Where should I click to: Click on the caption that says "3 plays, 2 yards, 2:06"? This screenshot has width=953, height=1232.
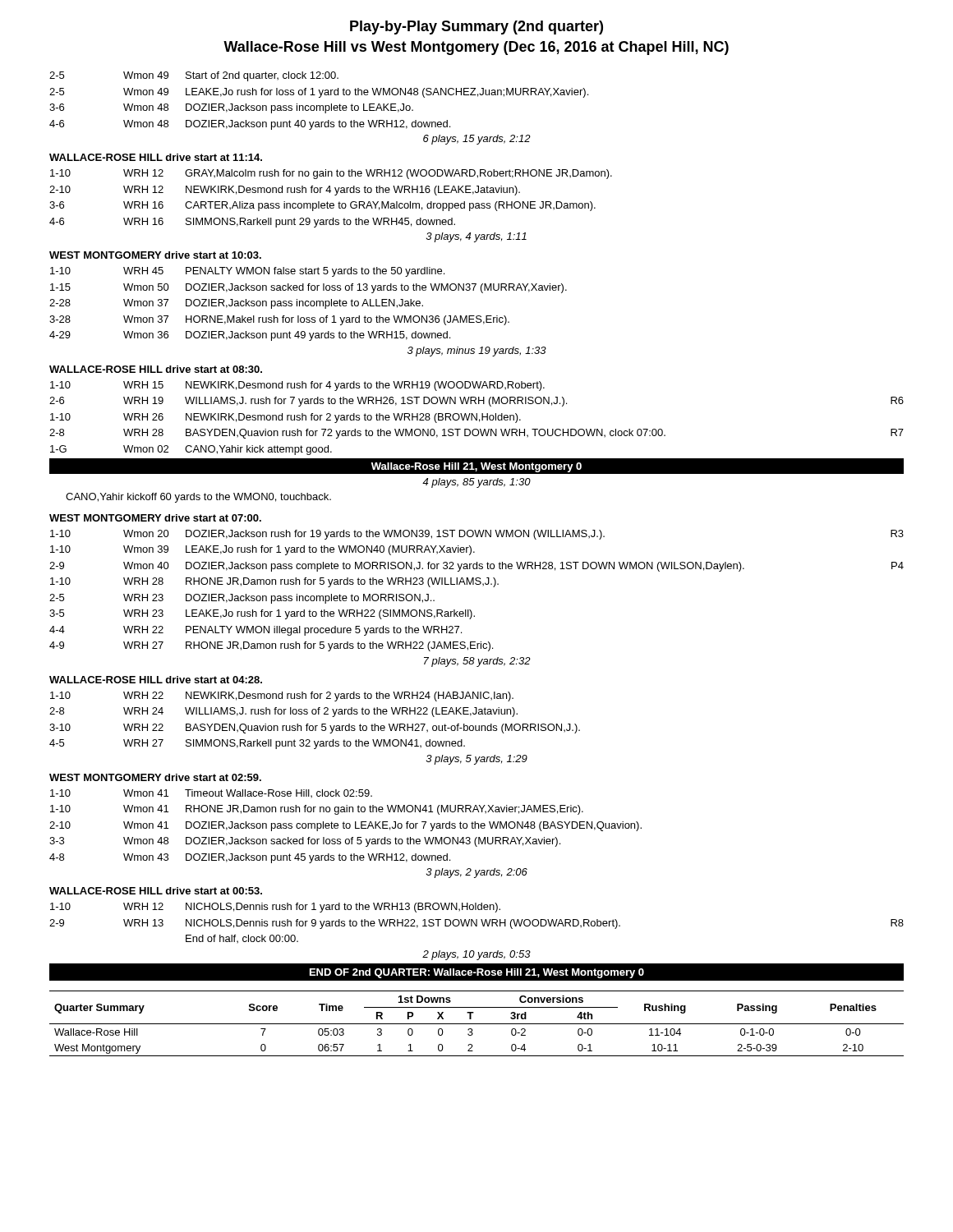click(476, 872)
